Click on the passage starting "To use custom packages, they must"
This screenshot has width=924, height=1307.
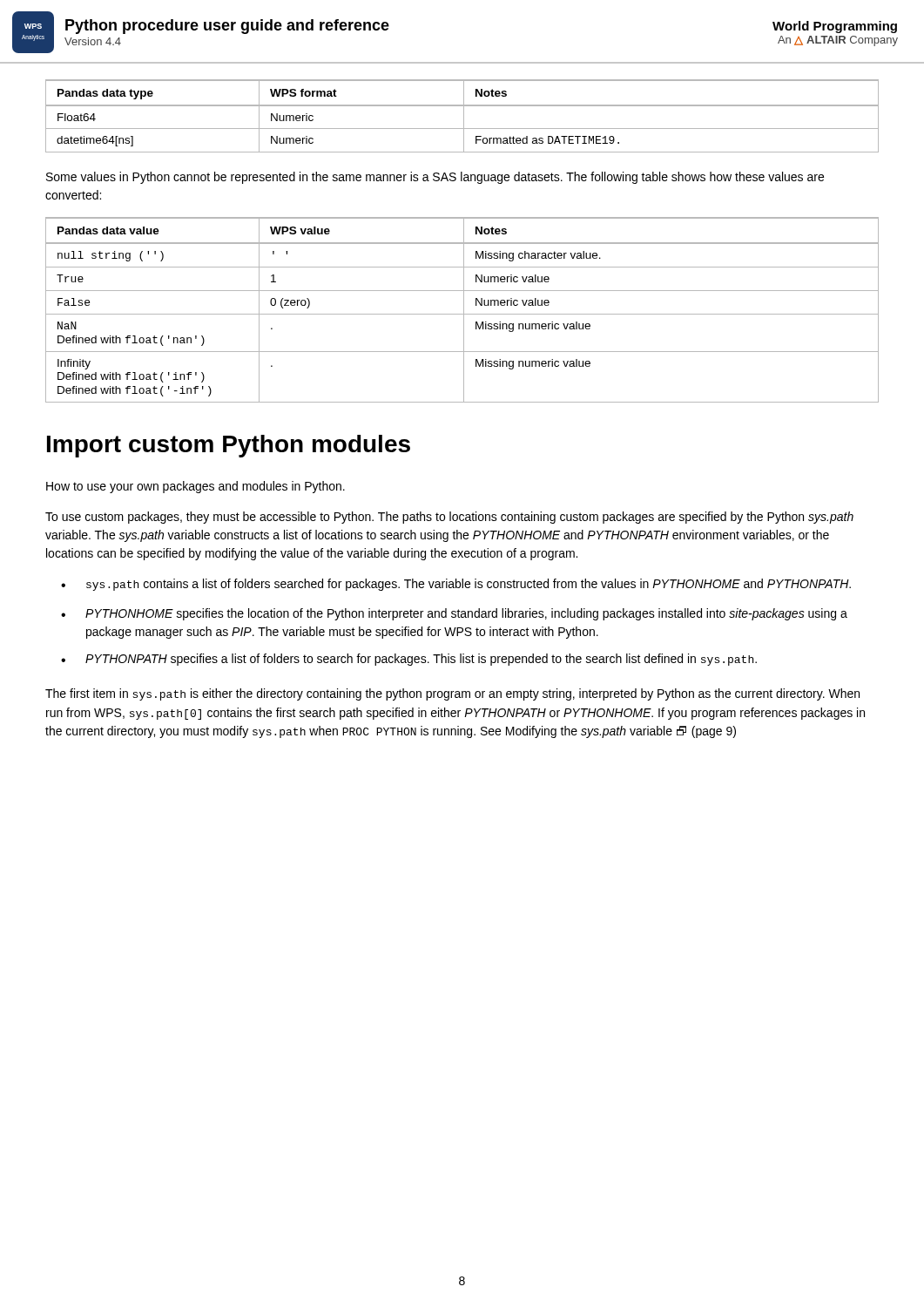(449, 535)
